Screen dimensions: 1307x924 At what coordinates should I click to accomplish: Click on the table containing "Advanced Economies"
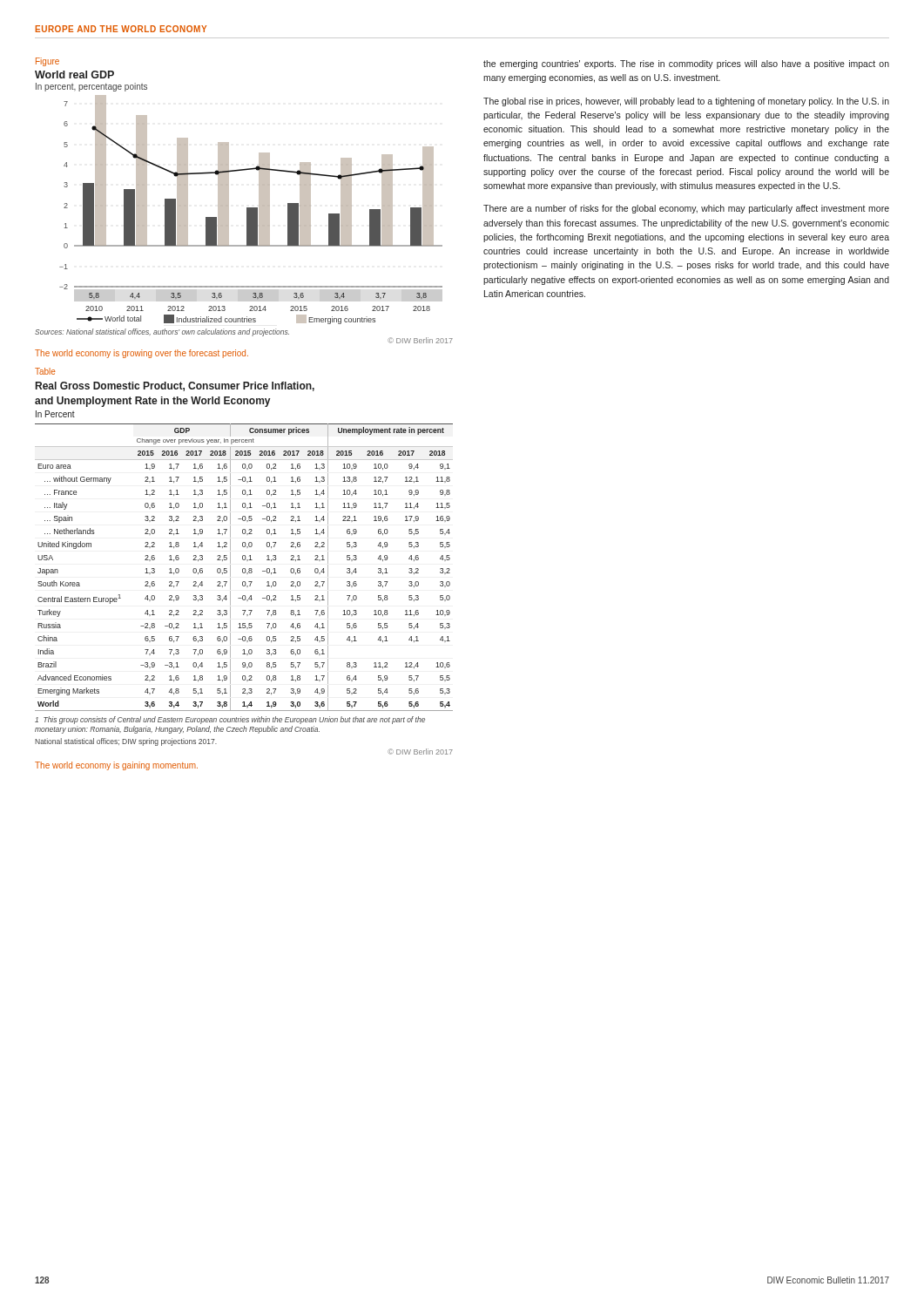(244, 567)
